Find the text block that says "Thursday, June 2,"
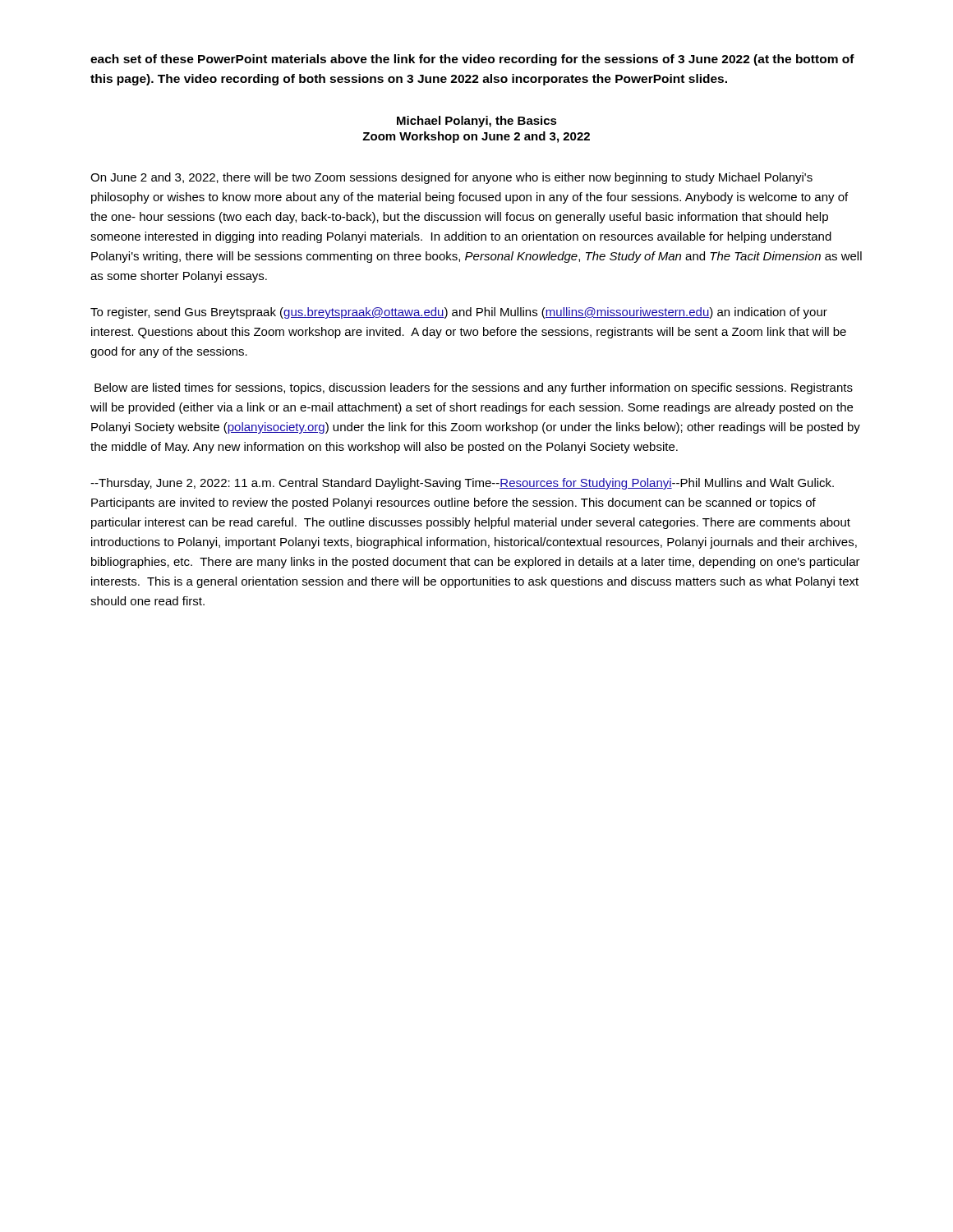This screenshot has width=953, height=1232. [x=475, y=542]
